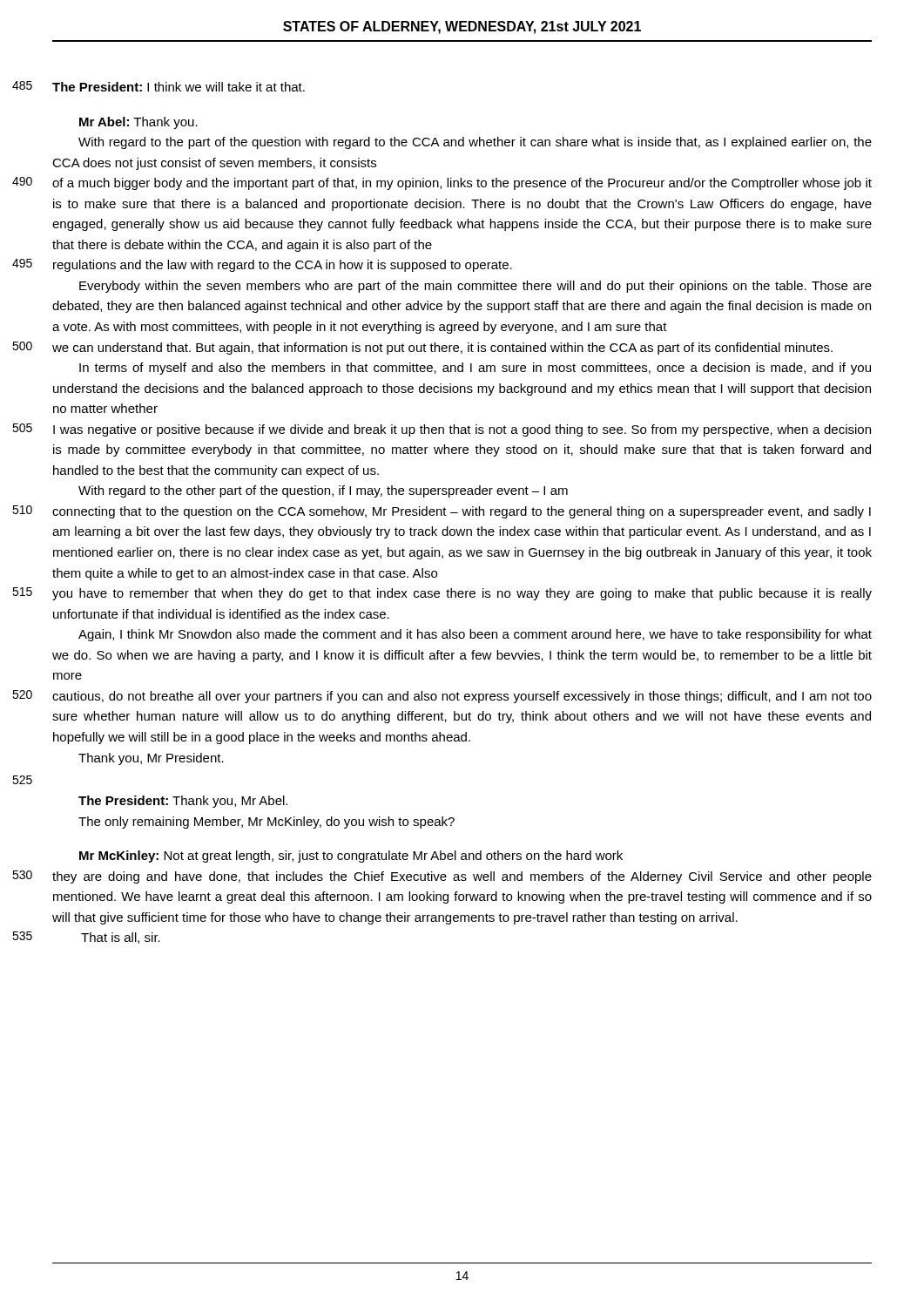Where is the passage that starts "Mr McKinley: Not at great length, sir,"?
This screenshot has height=1307, width=924.
pyautogui.click(x=462, y=897)
